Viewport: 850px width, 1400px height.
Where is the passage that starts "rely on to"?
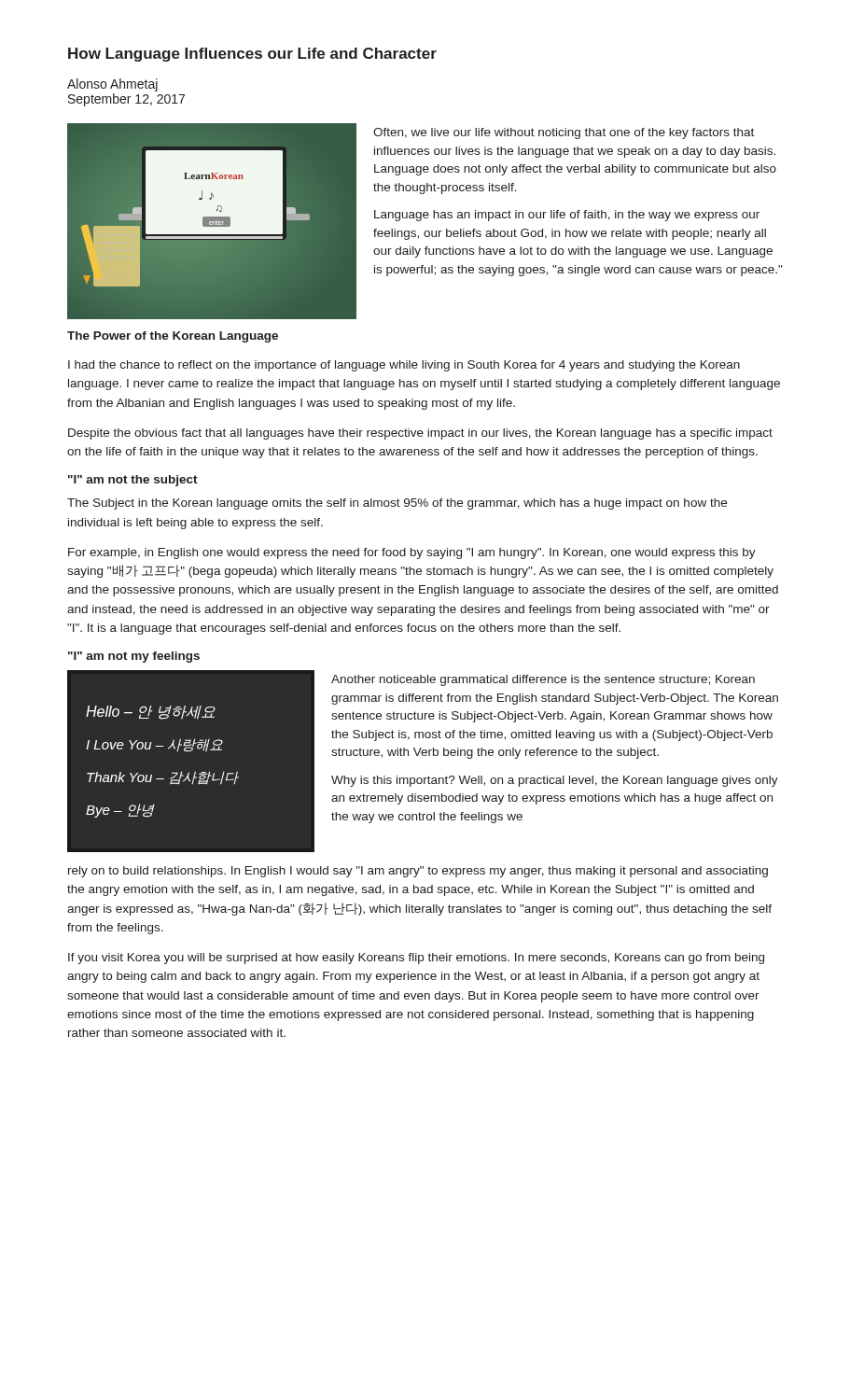(419, 899)
